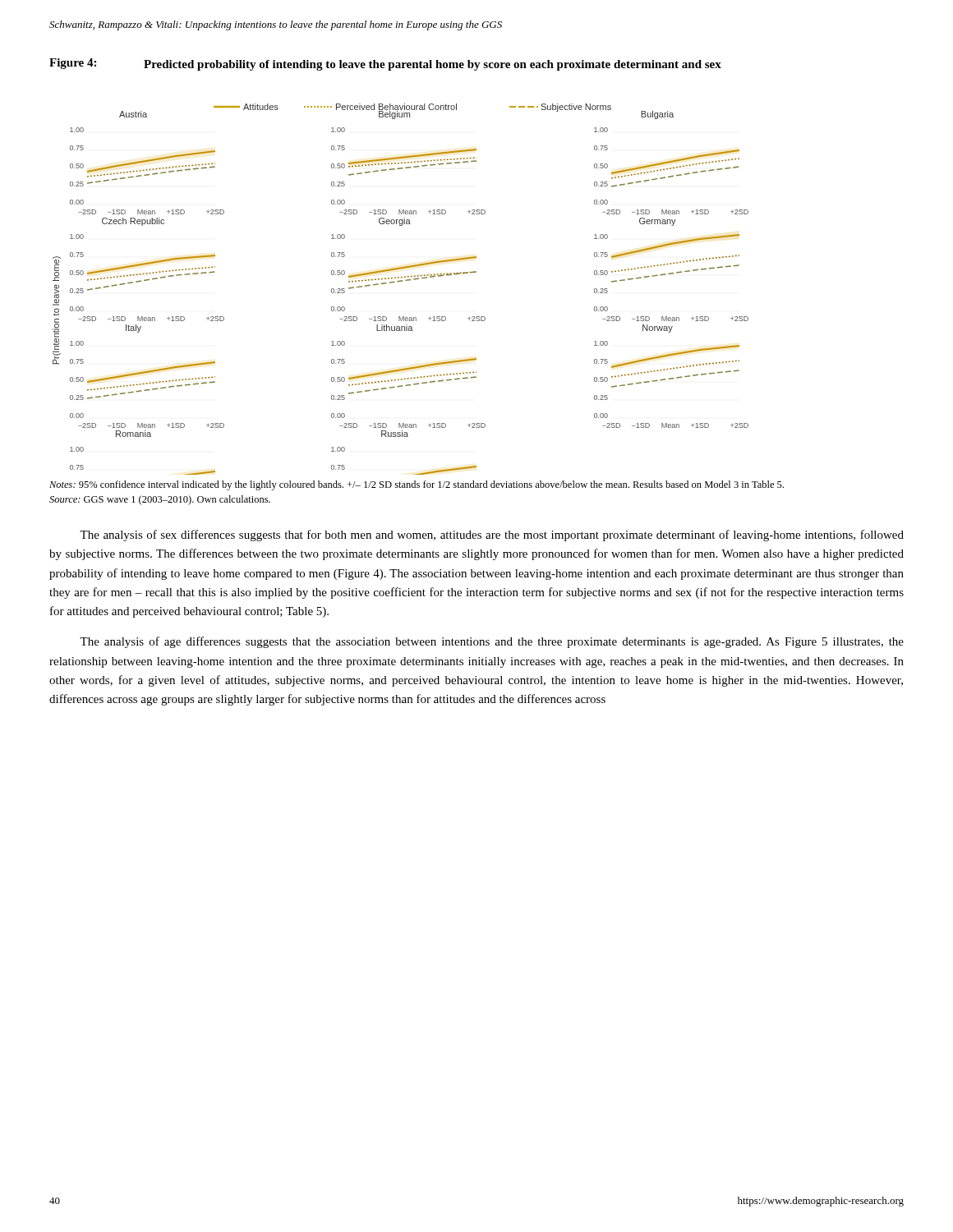This screenshot has height=1232, width=953.
Task: Select the region starting "The analysis of sex"
Action: (492, 536)
